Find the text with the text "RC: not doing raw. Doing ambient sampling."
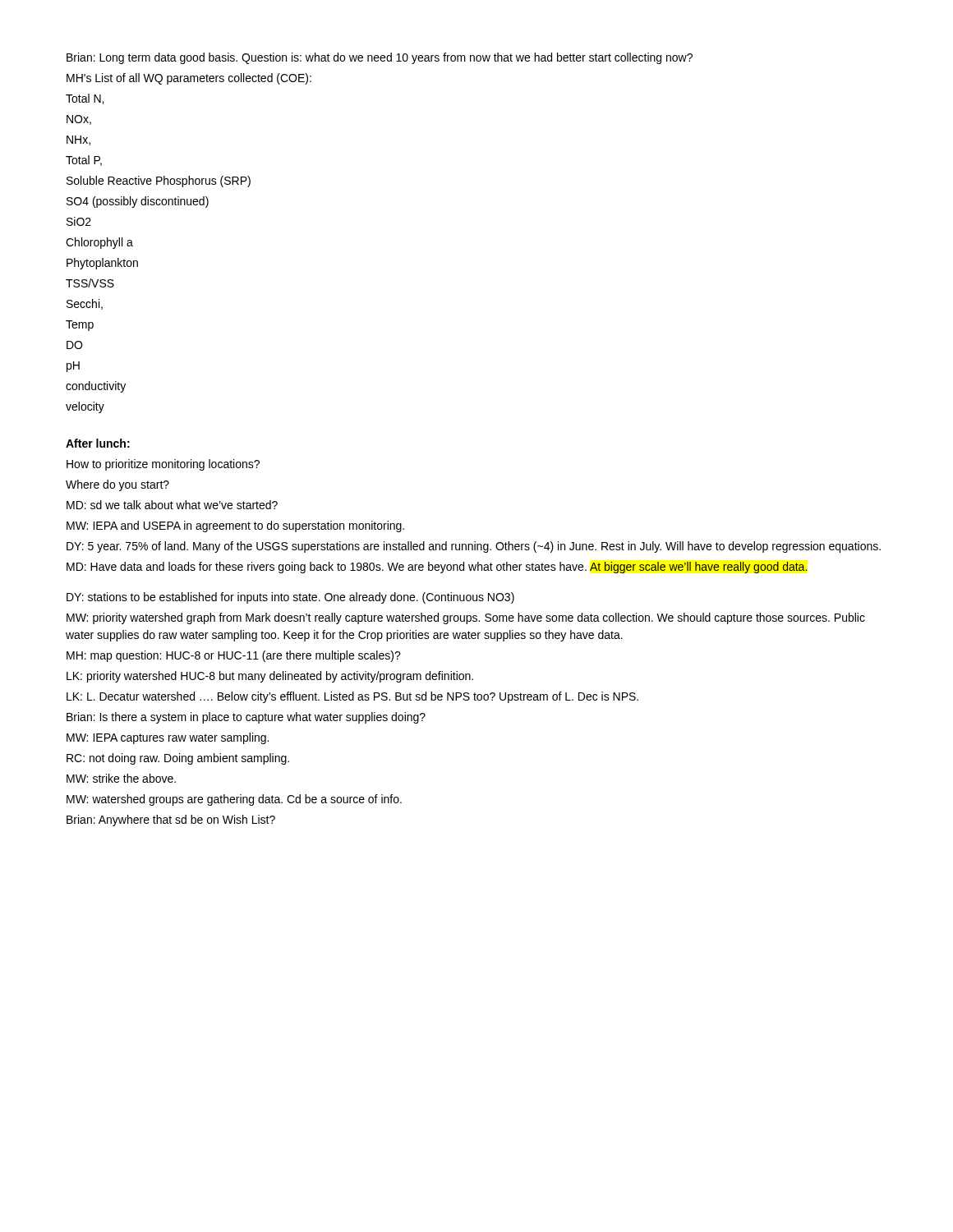Image resolution: width=953 pixels, height=1232 pixels. [x=178, y=758]
